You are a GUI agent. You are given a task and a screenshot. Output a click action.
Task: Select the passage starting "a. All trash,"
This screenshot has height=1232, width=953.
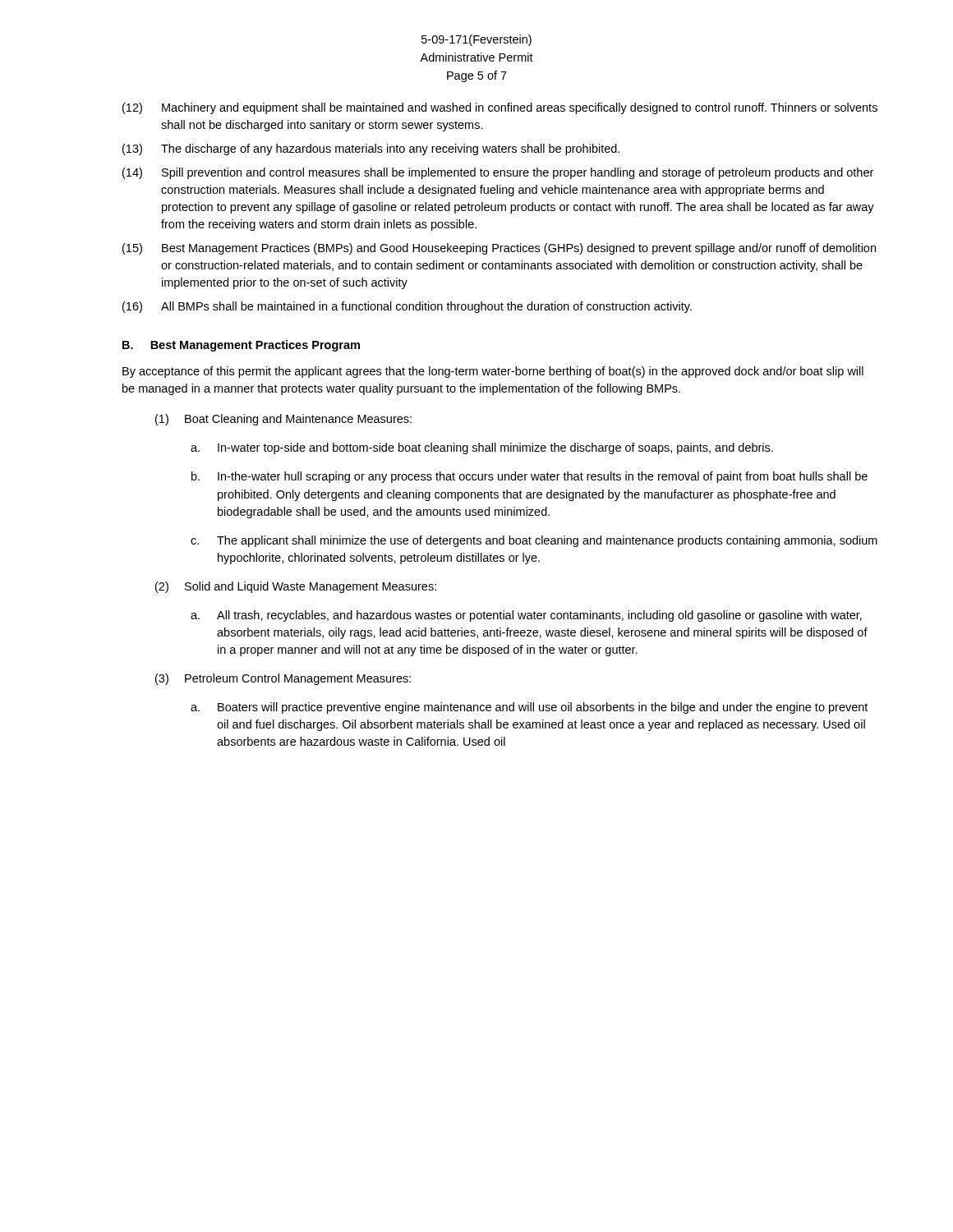[x=535, y=633]
